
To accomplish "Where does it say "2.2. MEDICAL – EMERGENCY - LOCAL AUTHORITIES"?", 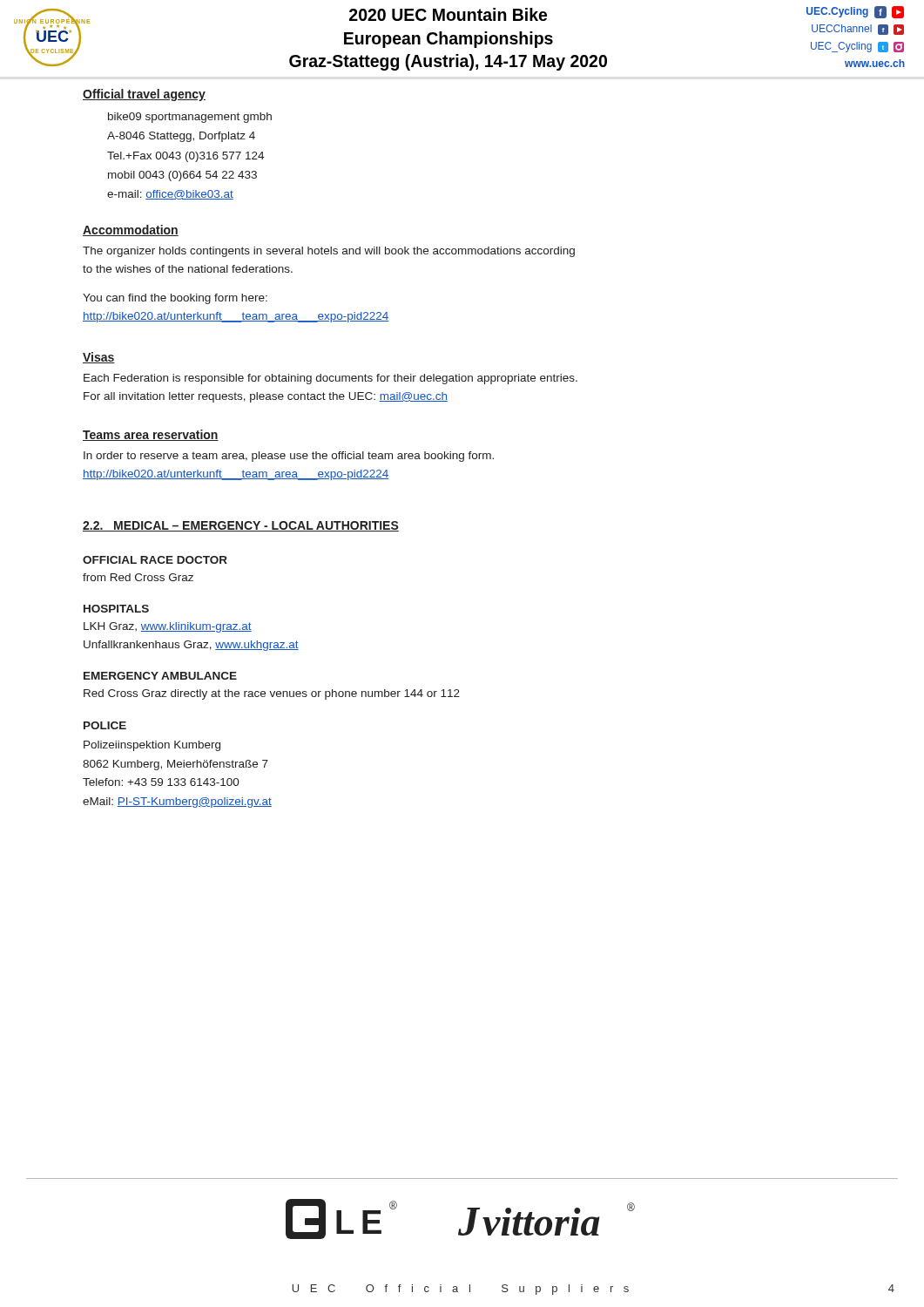I will 241,525.
